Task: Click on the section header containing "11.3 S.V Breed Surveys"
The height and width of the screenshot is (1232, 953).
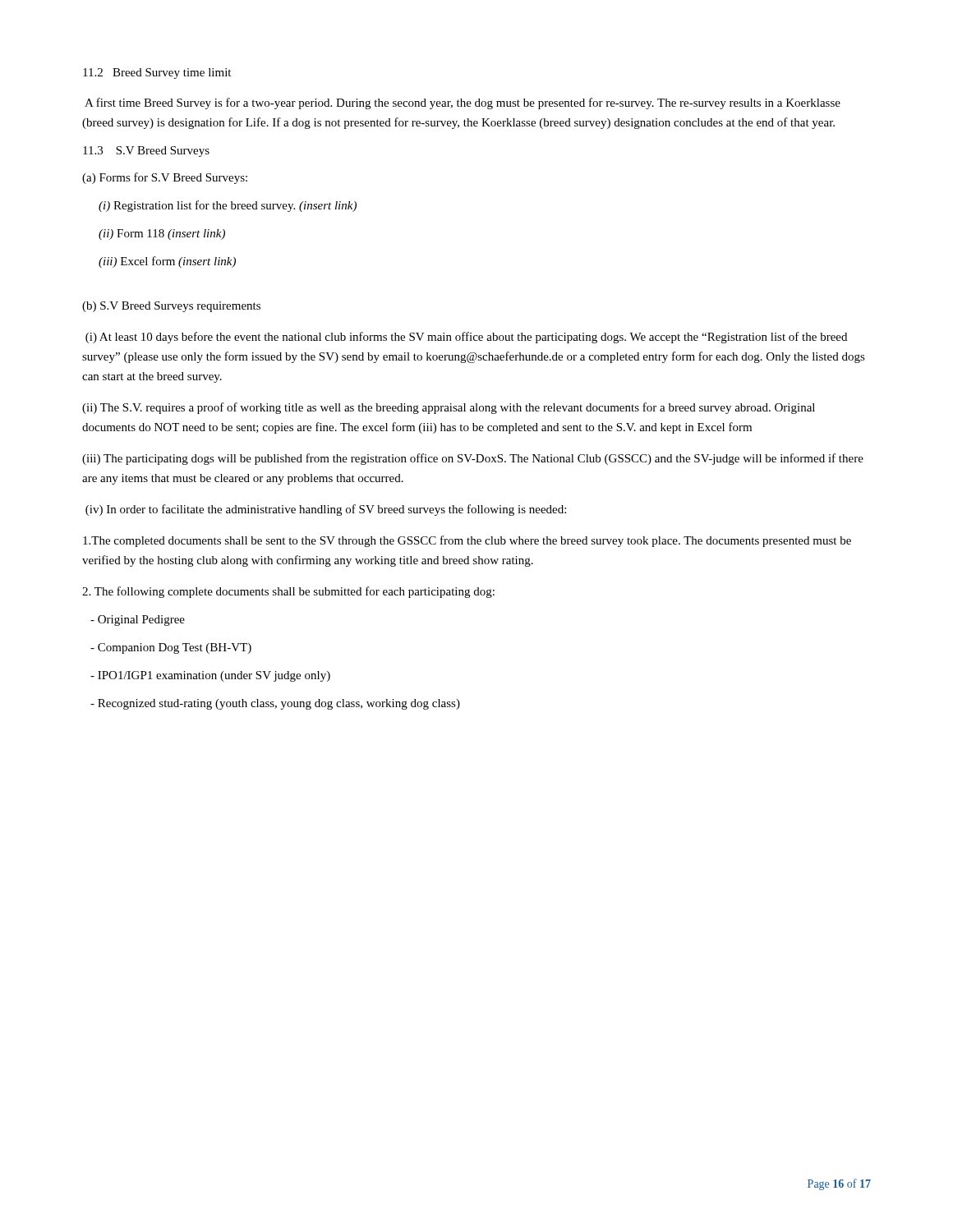Action: pos(146,150)
